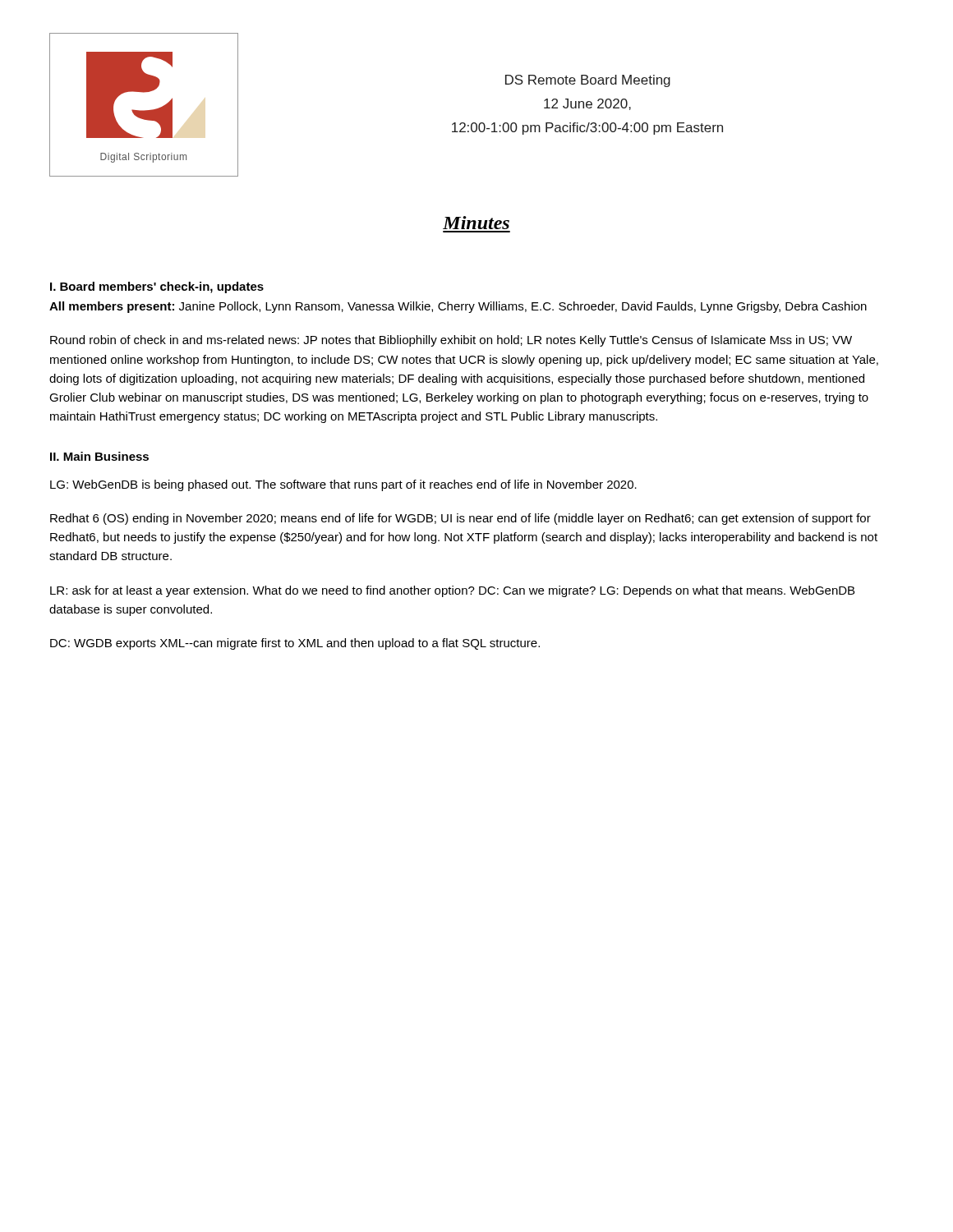Navigate to the block starting "I. Board members' check-in,"
The height and width of the screenshot is (1232, 953).
click(x=157, y=286)
